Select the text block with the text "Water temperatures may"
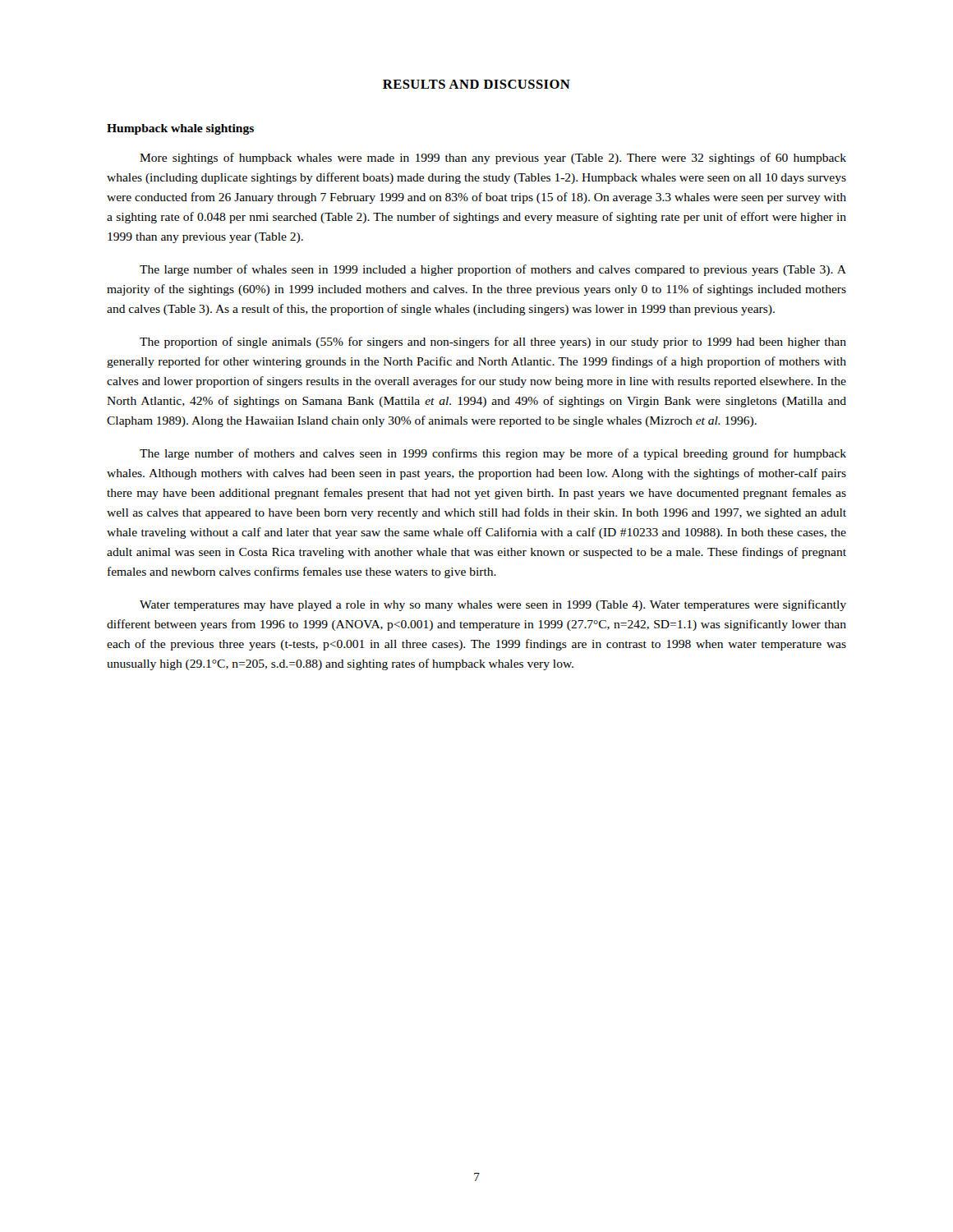This screenshot has width=953, height=1232. coord(476,634)
